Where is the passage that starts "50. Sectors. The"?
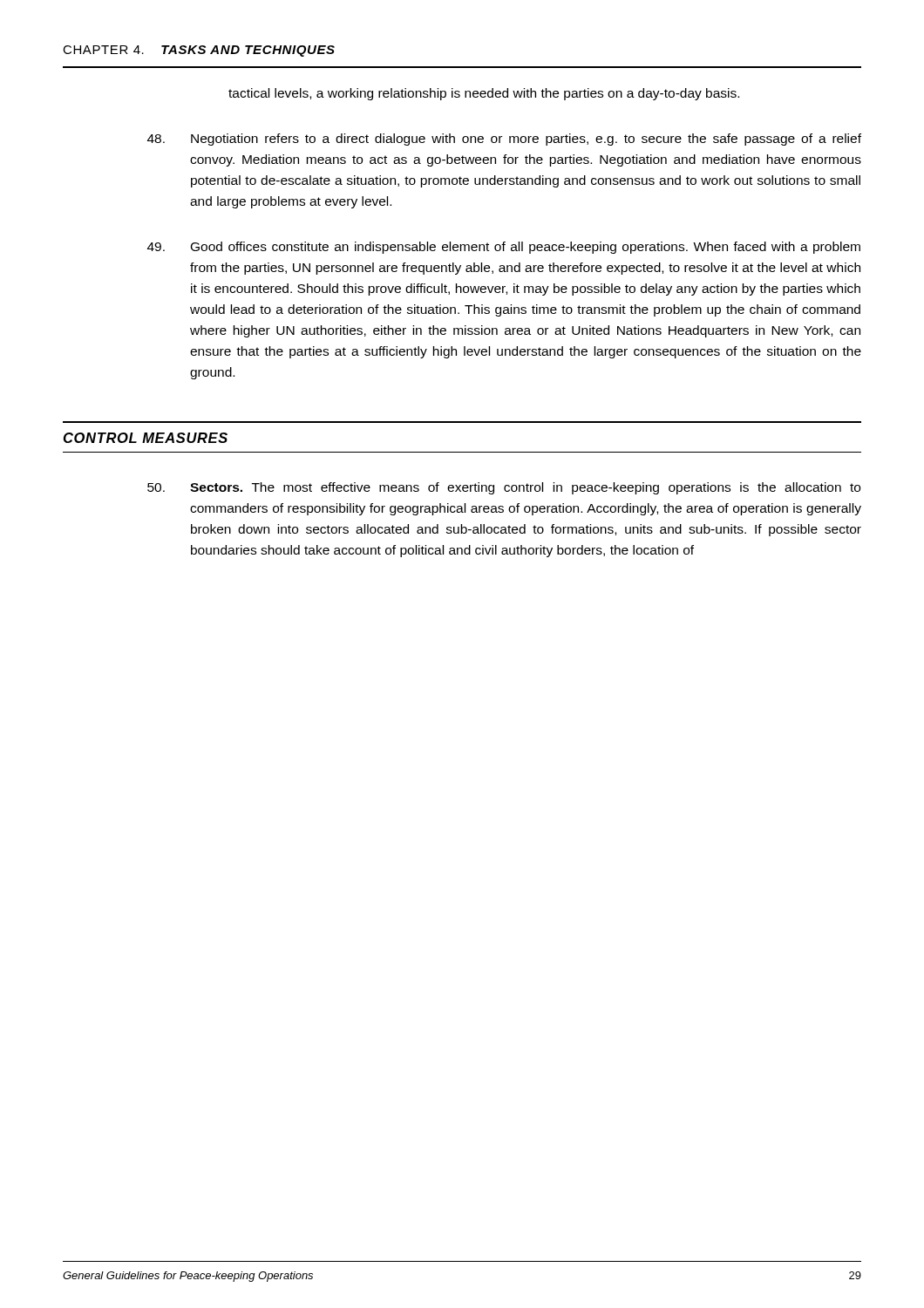Viewport: 924px width, 1308px height. tap(462, 519)
